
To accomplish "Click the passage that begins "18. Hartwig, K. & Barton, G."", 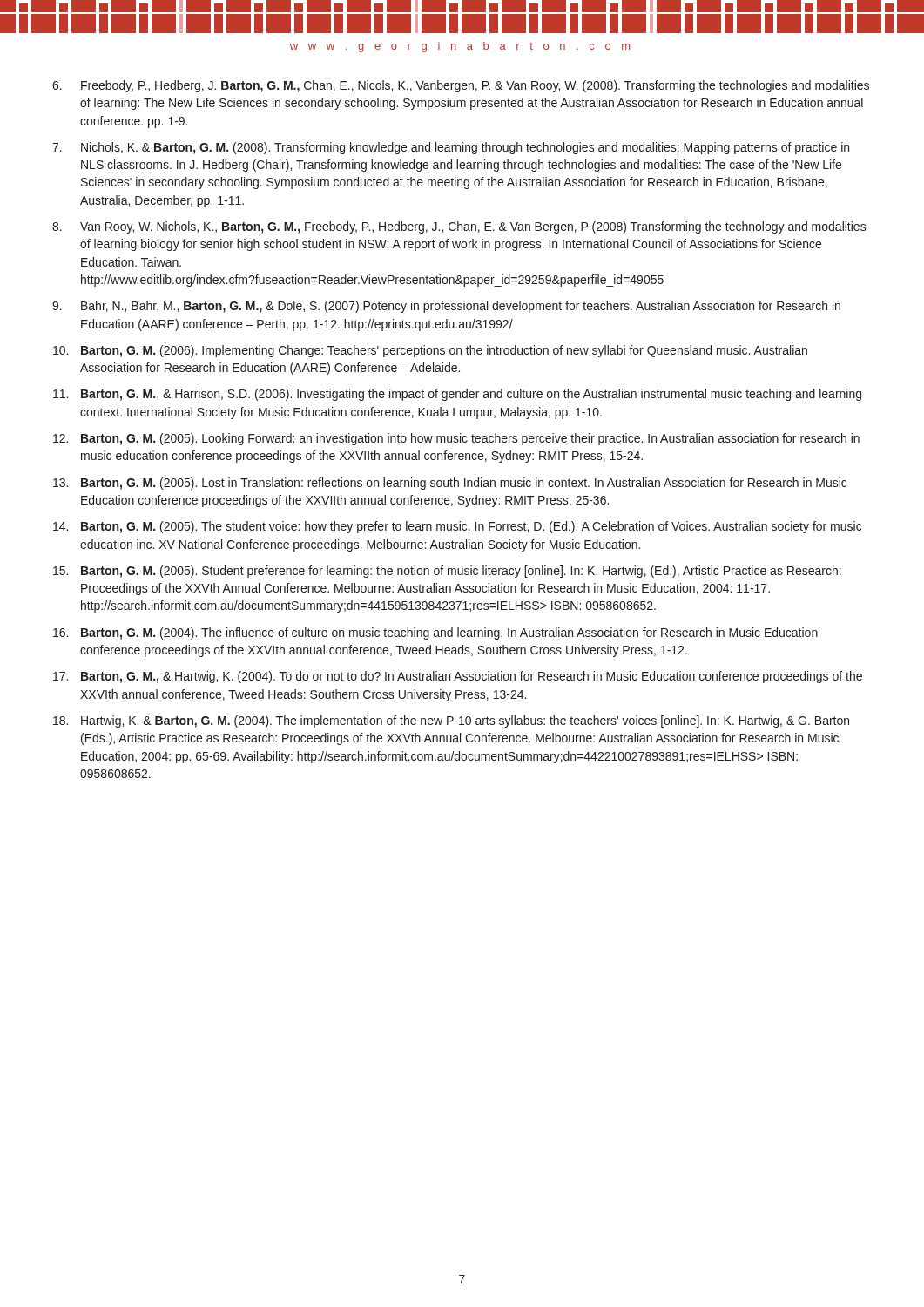I will [462, 747].
